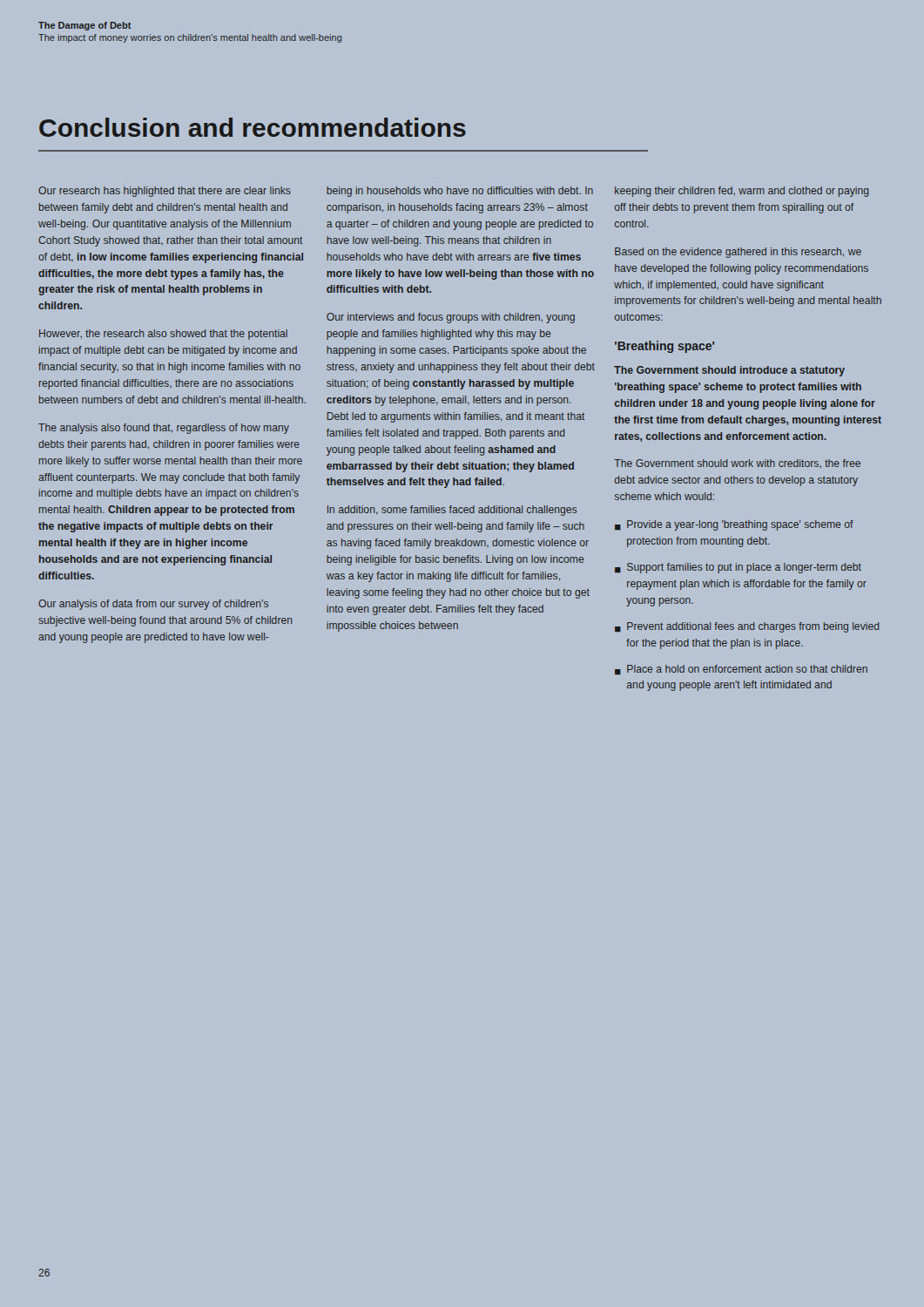Select the text block with the text "being in households who have no"
The width and height of the screenshot is (924, 1307).
point(461,408)
